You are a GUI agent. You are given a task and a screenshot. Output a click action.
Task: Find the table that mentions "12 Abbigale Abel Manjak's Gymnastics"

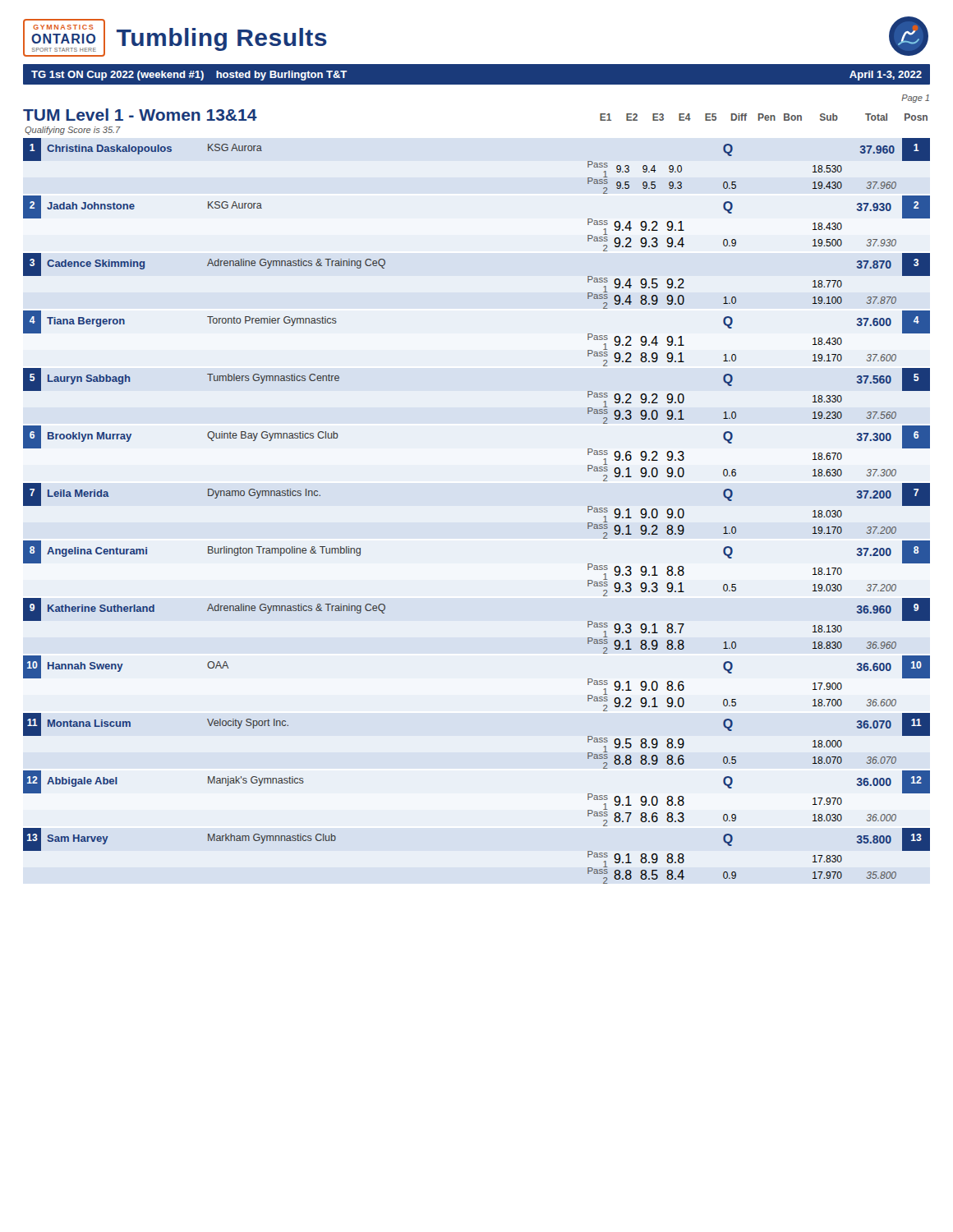(476, 798)
